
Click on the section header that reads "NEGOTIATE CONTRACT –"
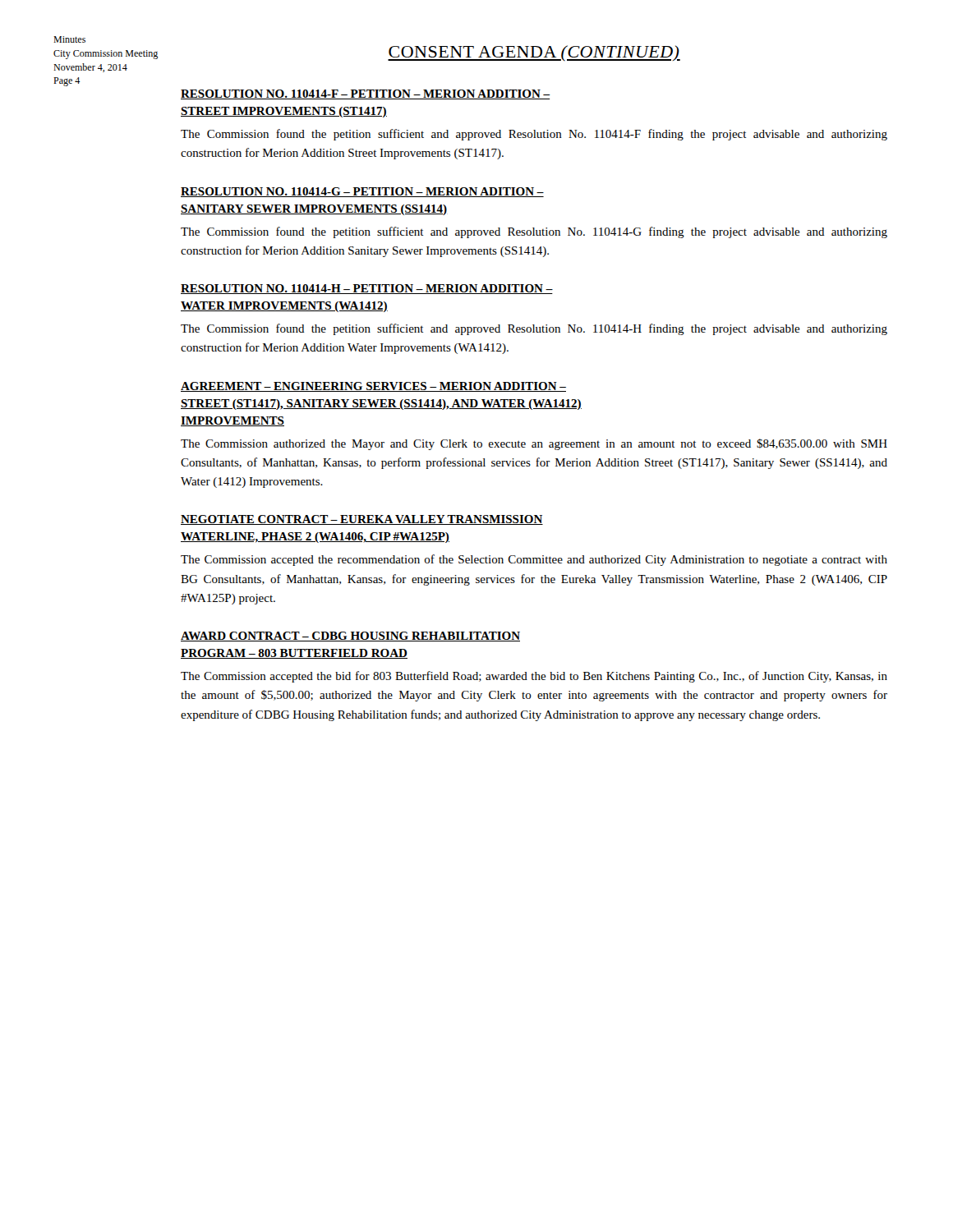[362, 528]
